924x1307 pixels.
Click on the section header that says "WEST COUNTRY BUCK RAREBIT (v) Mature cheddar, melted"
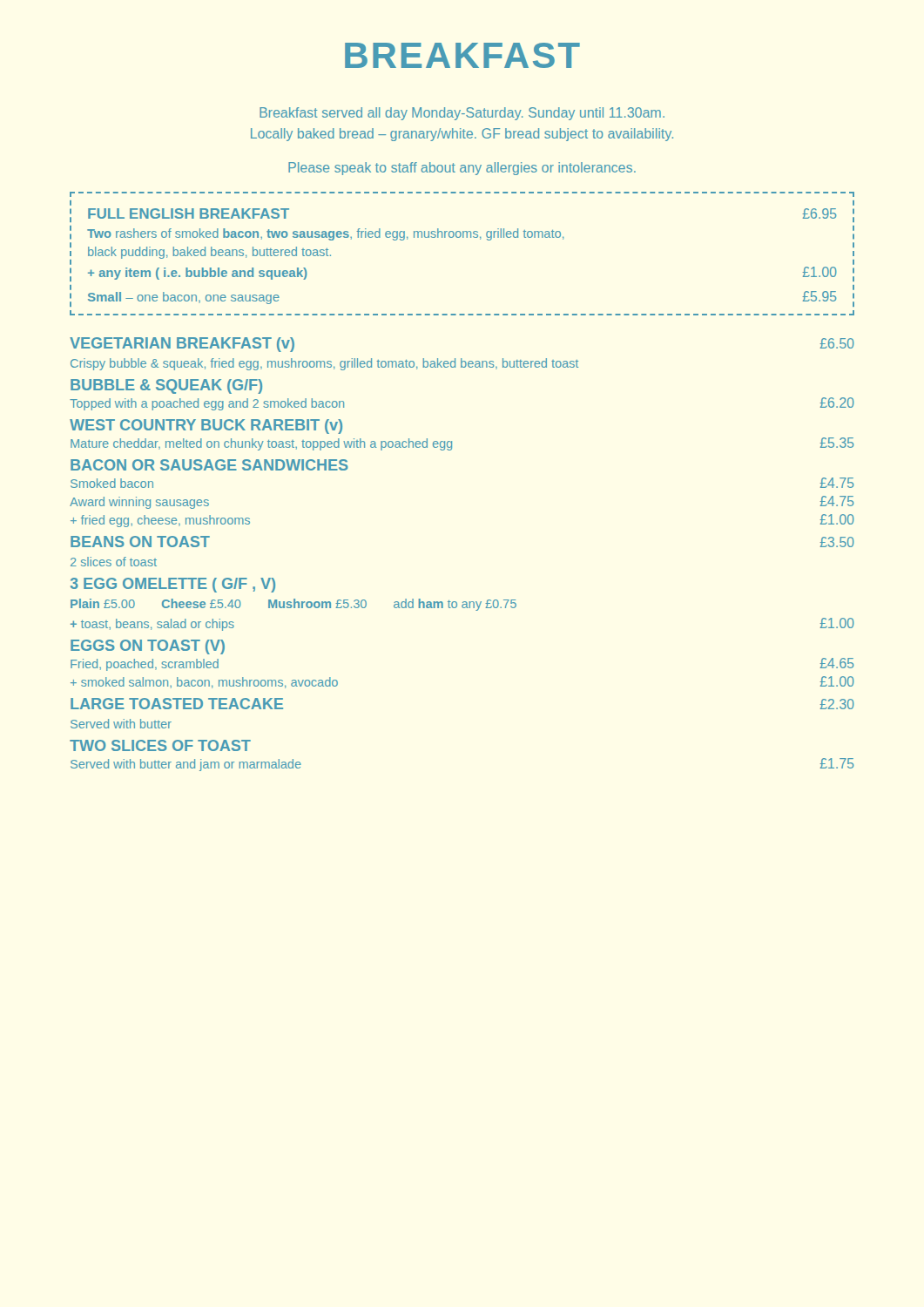206,427
